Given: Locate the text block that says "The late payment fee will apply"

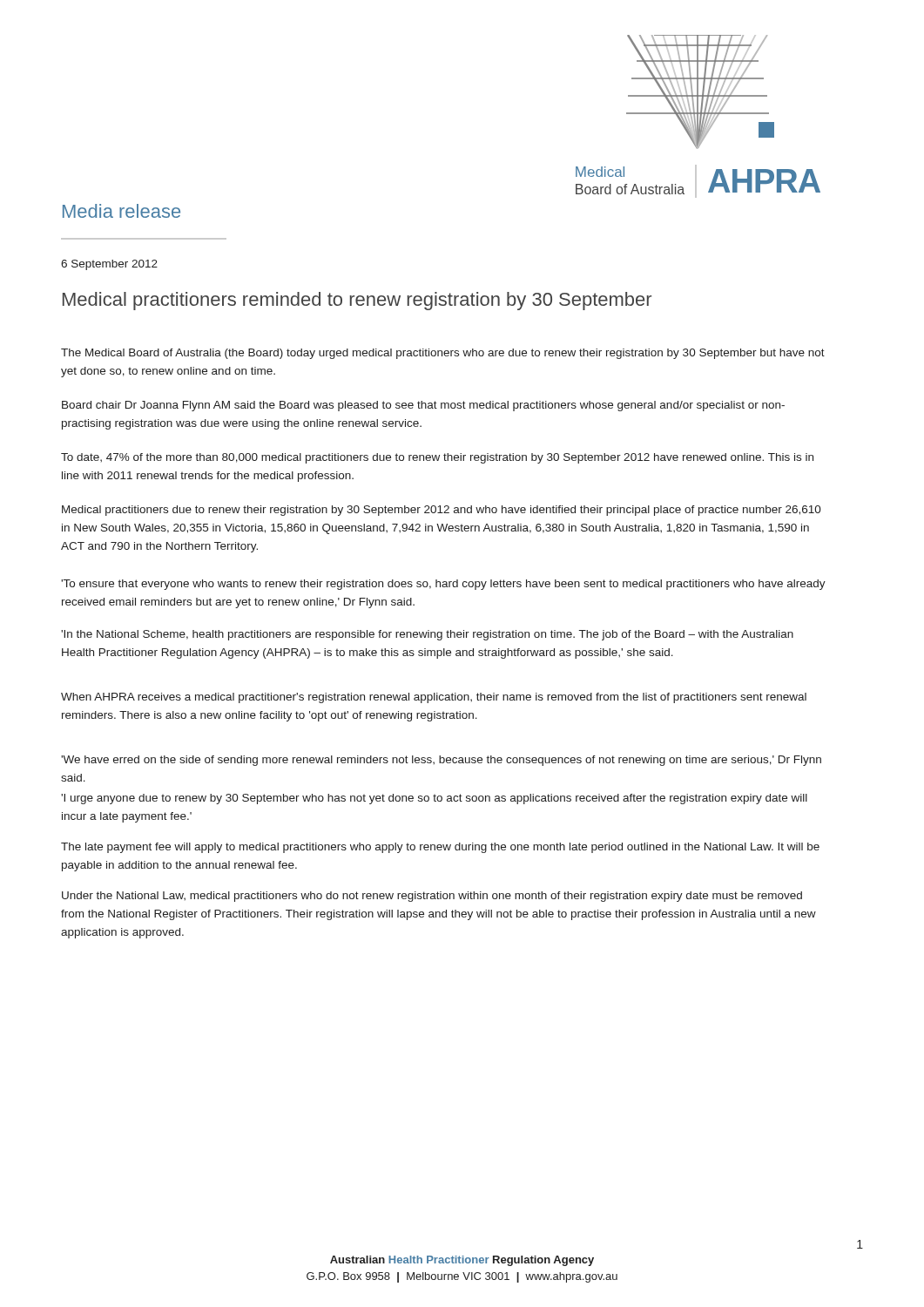Looking at the screenshot, I should 440,856.
